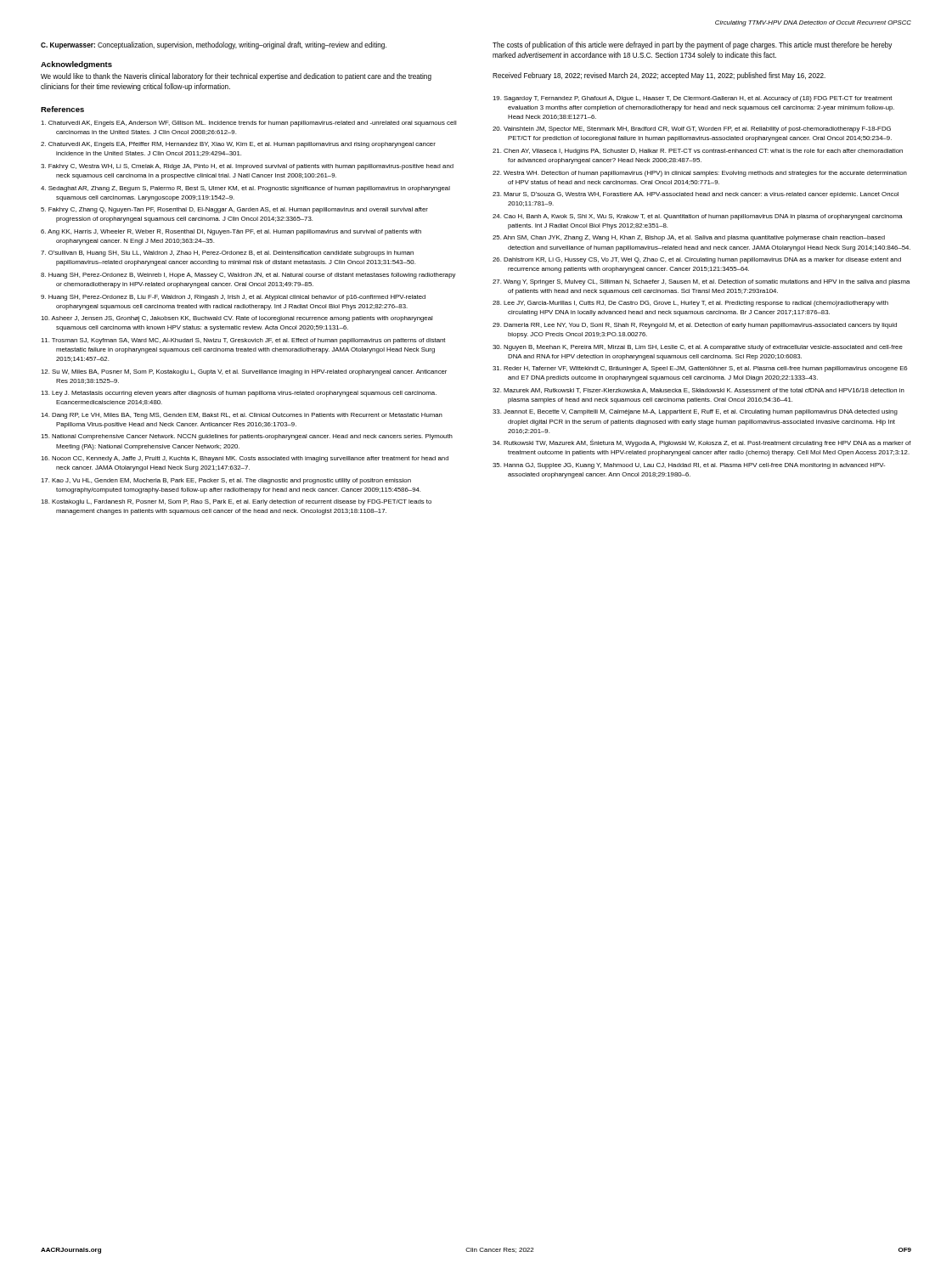952x1274 pixels.
Task: Locate the block of text that opens with "7. O'sullivan B, Huang SH, Siu LL,"
Action: point(228,258)
